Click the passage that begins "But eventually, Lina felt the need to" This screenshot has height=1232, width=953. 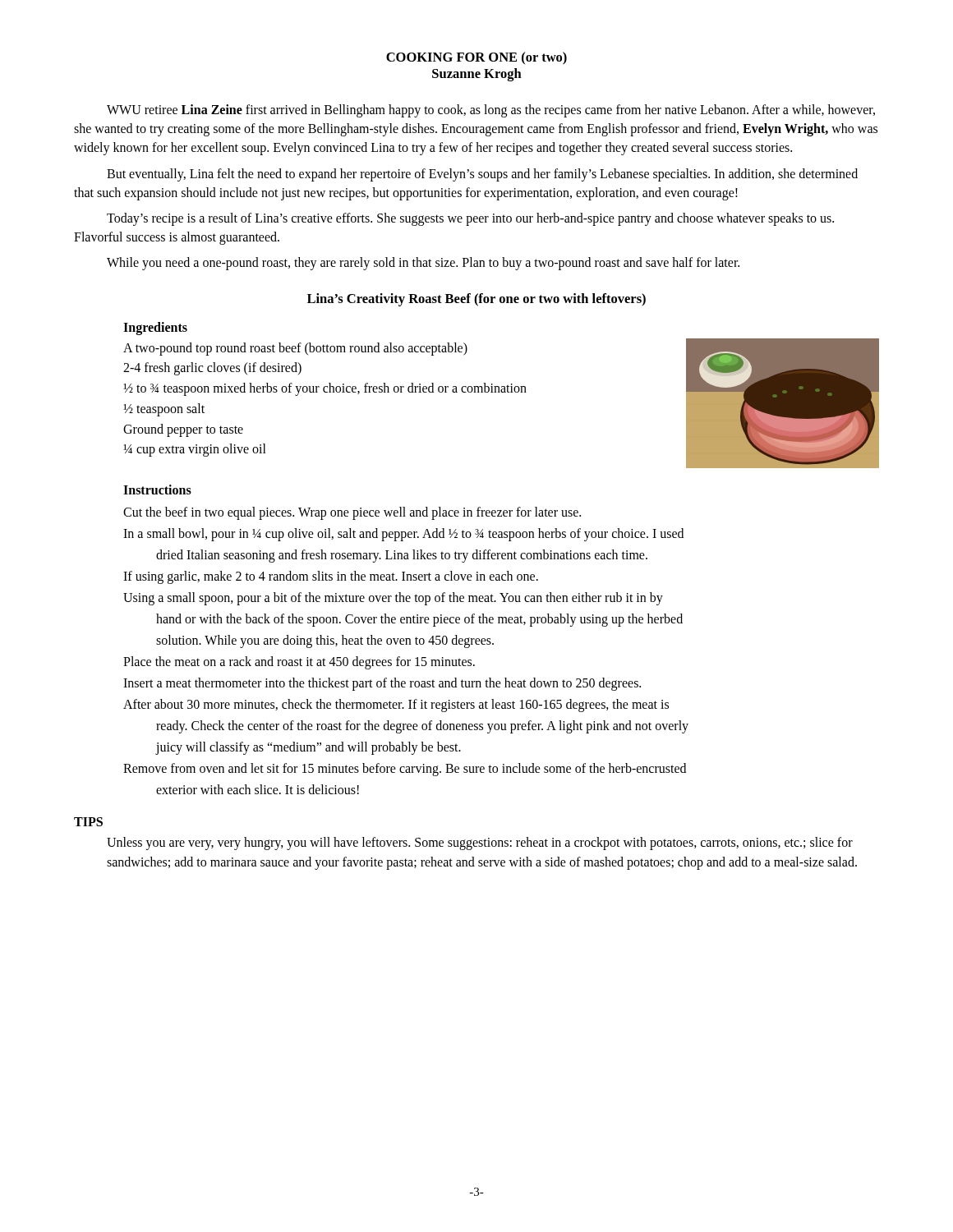click(476, 183)
